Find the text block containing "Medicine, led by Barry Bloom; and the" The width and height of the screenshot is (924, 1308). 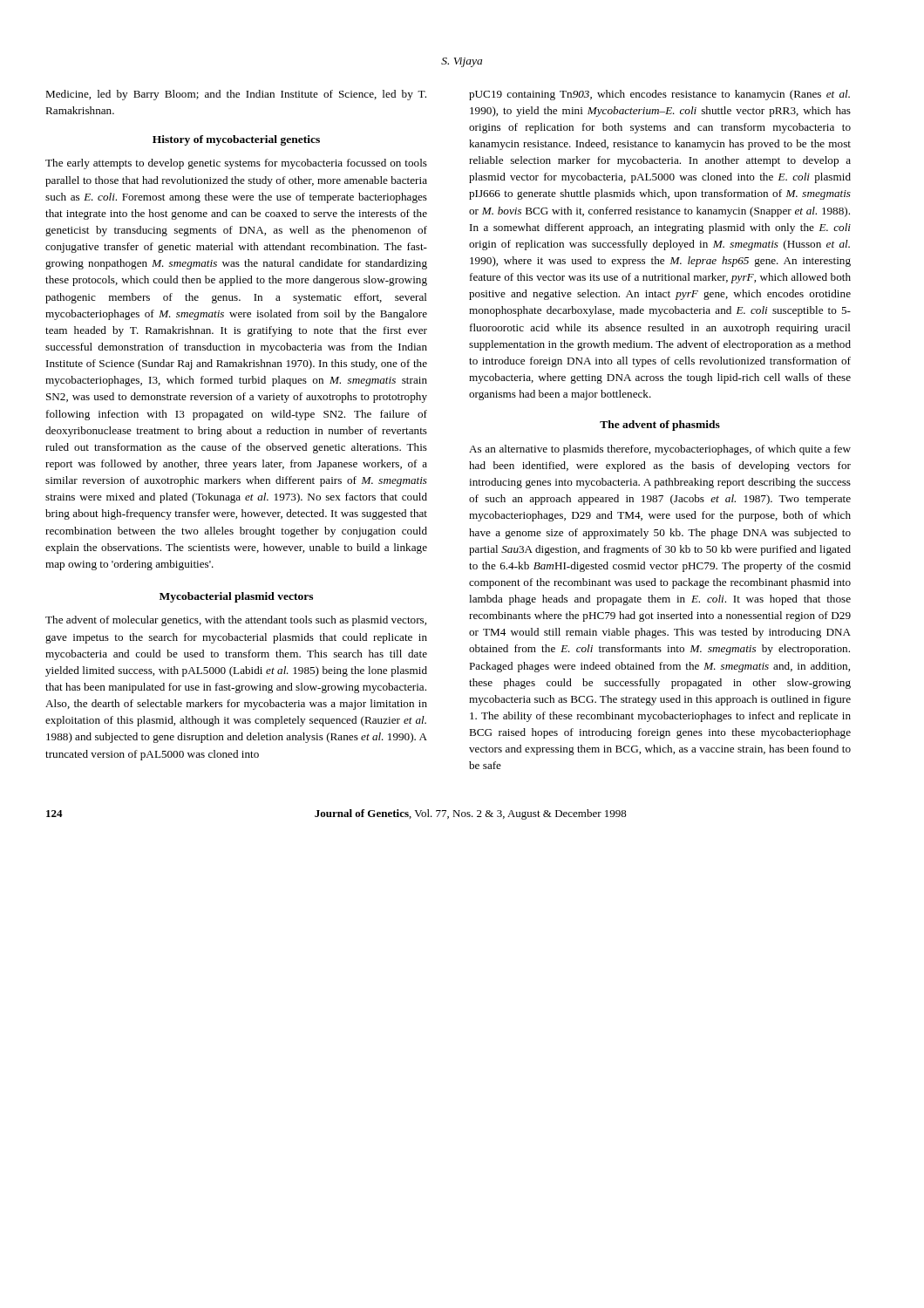point(236,102)
